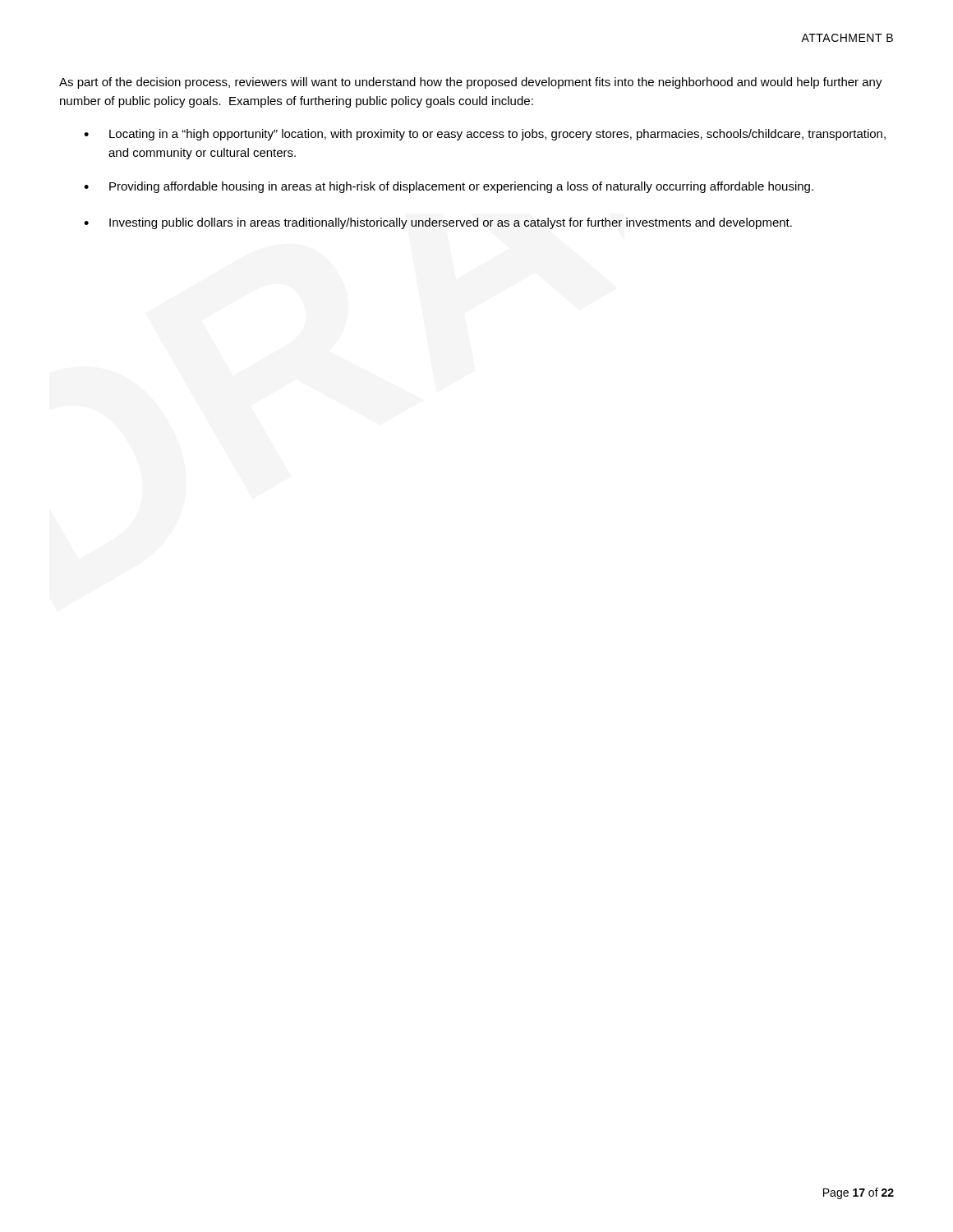953x1232 pixels.
Task: Point to the element starting "• Locating in a “high"
Action: (x=489, y=143)
